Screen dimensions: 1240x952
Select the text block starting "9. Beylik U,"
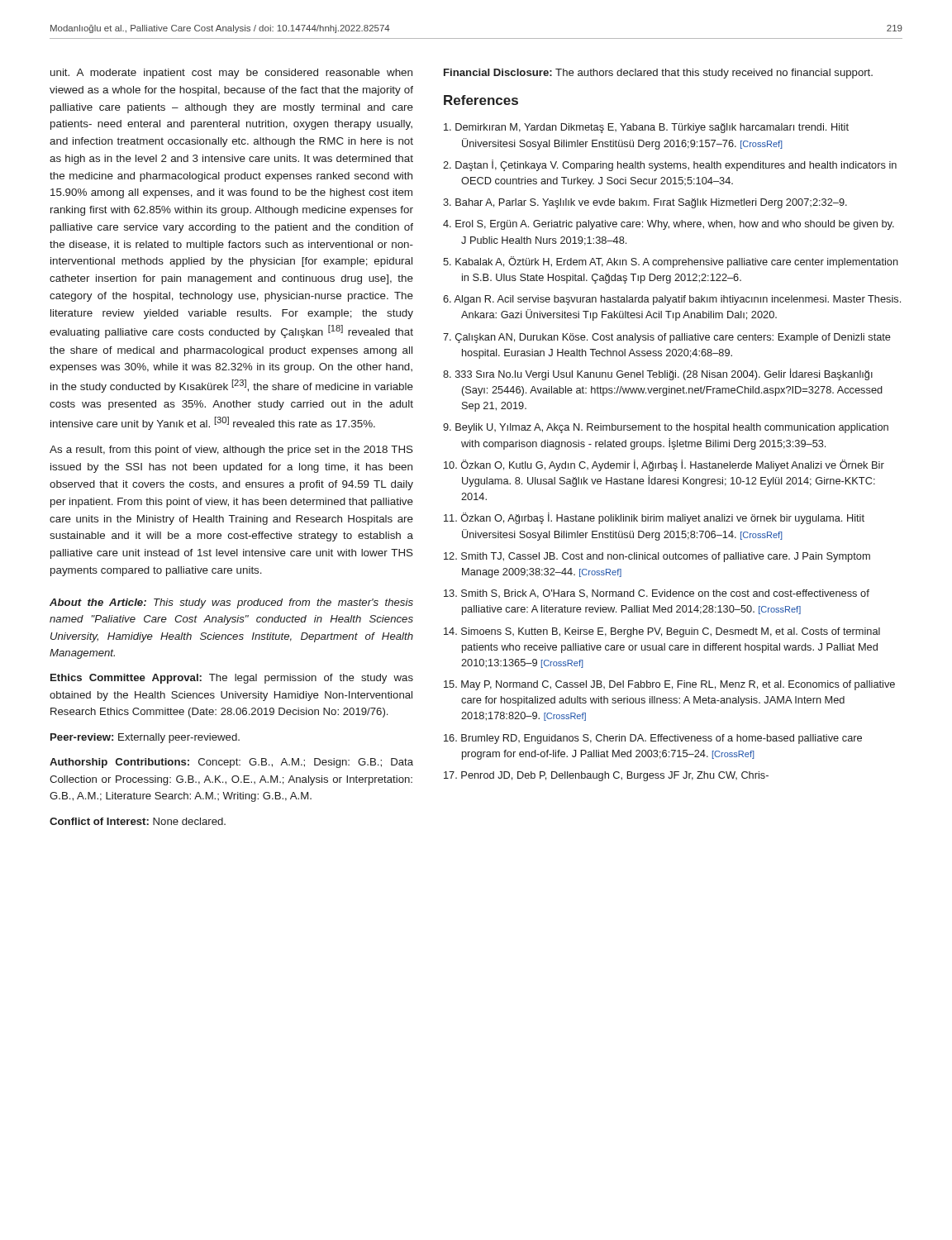point(666,435)
